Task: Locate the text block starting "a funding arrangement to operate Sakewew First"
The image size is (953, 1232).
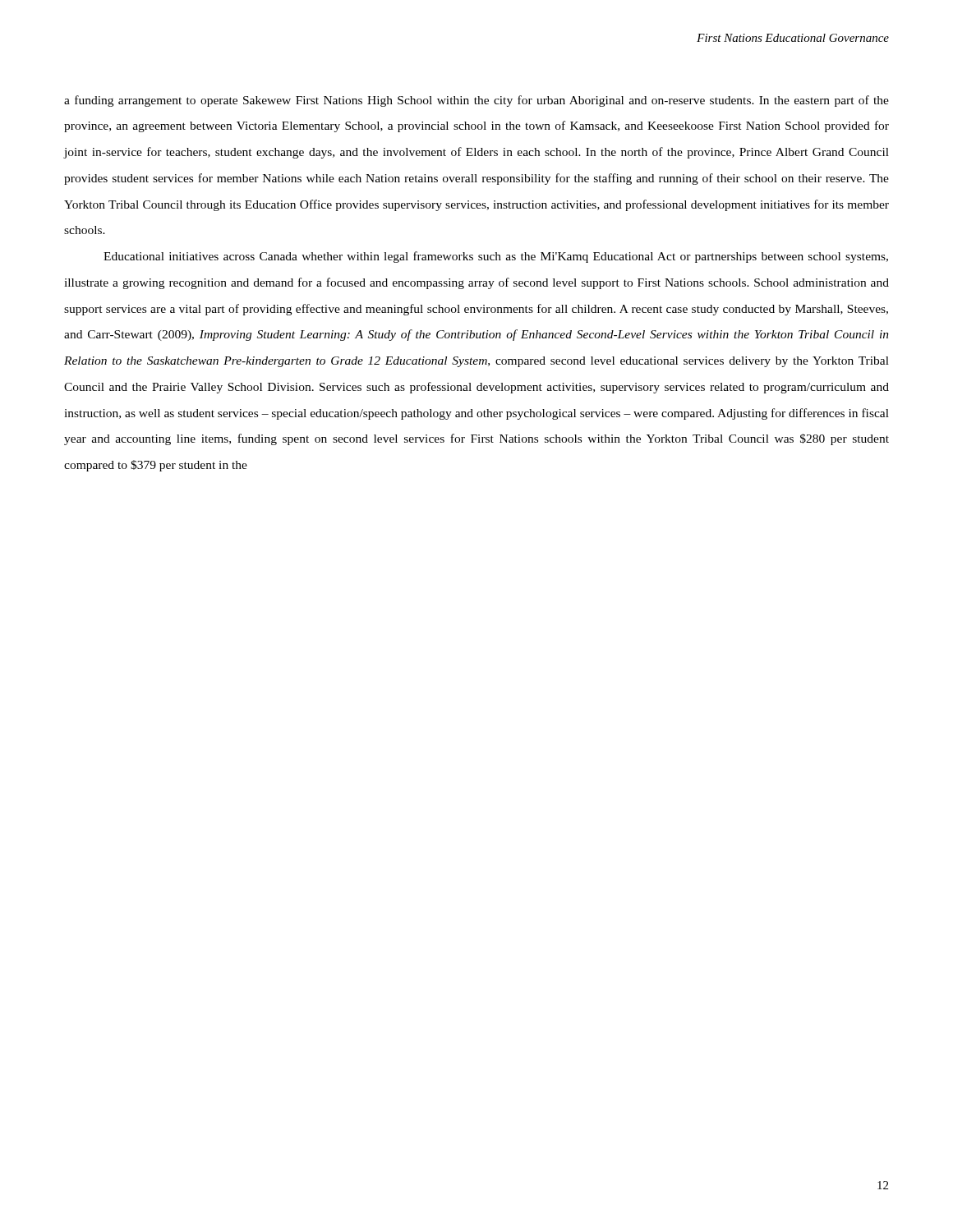Action: pyautogui.click(x=476, y=282)
